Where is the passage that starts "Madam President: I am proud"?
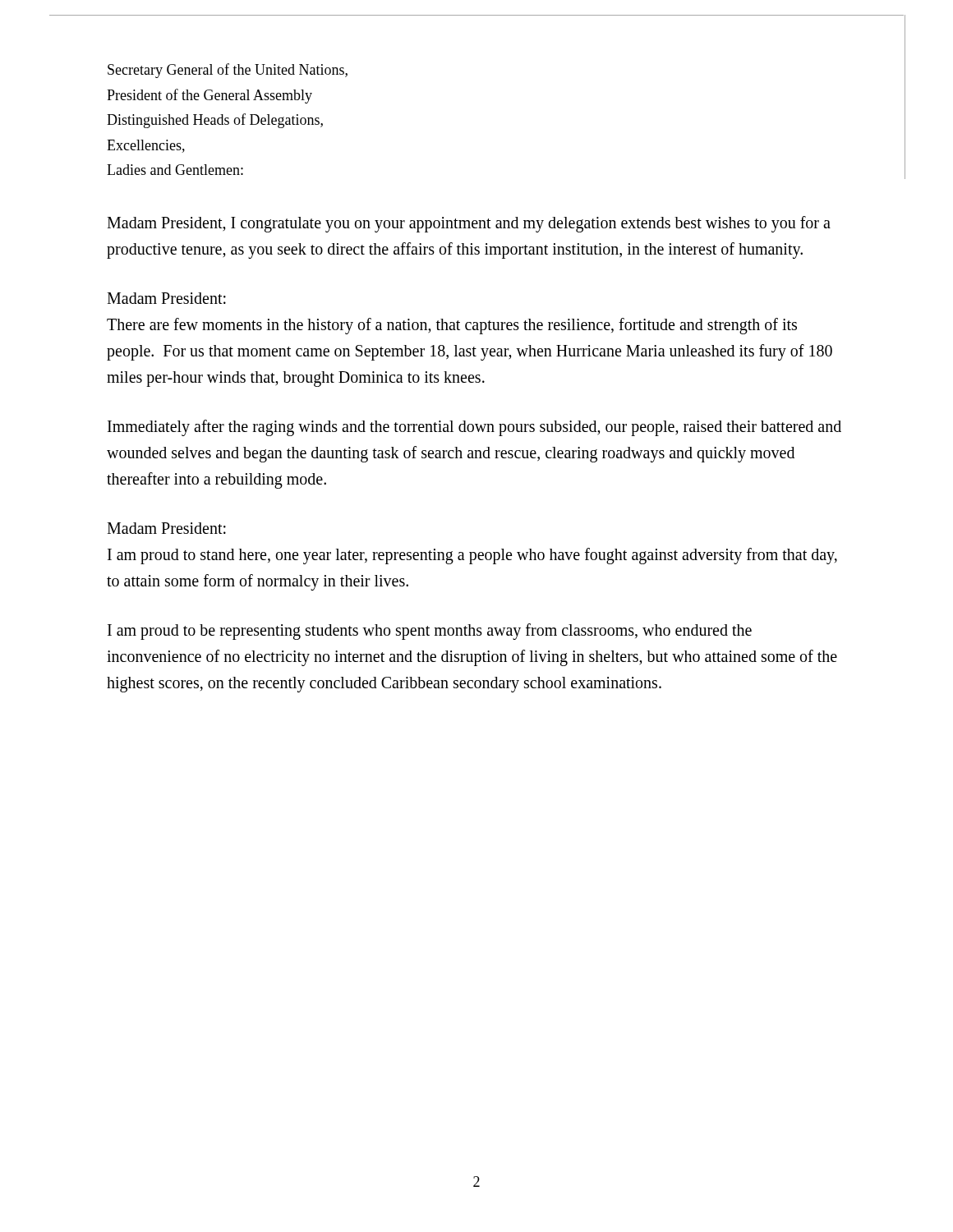The image size is (953, 1232). coord(476,554)
